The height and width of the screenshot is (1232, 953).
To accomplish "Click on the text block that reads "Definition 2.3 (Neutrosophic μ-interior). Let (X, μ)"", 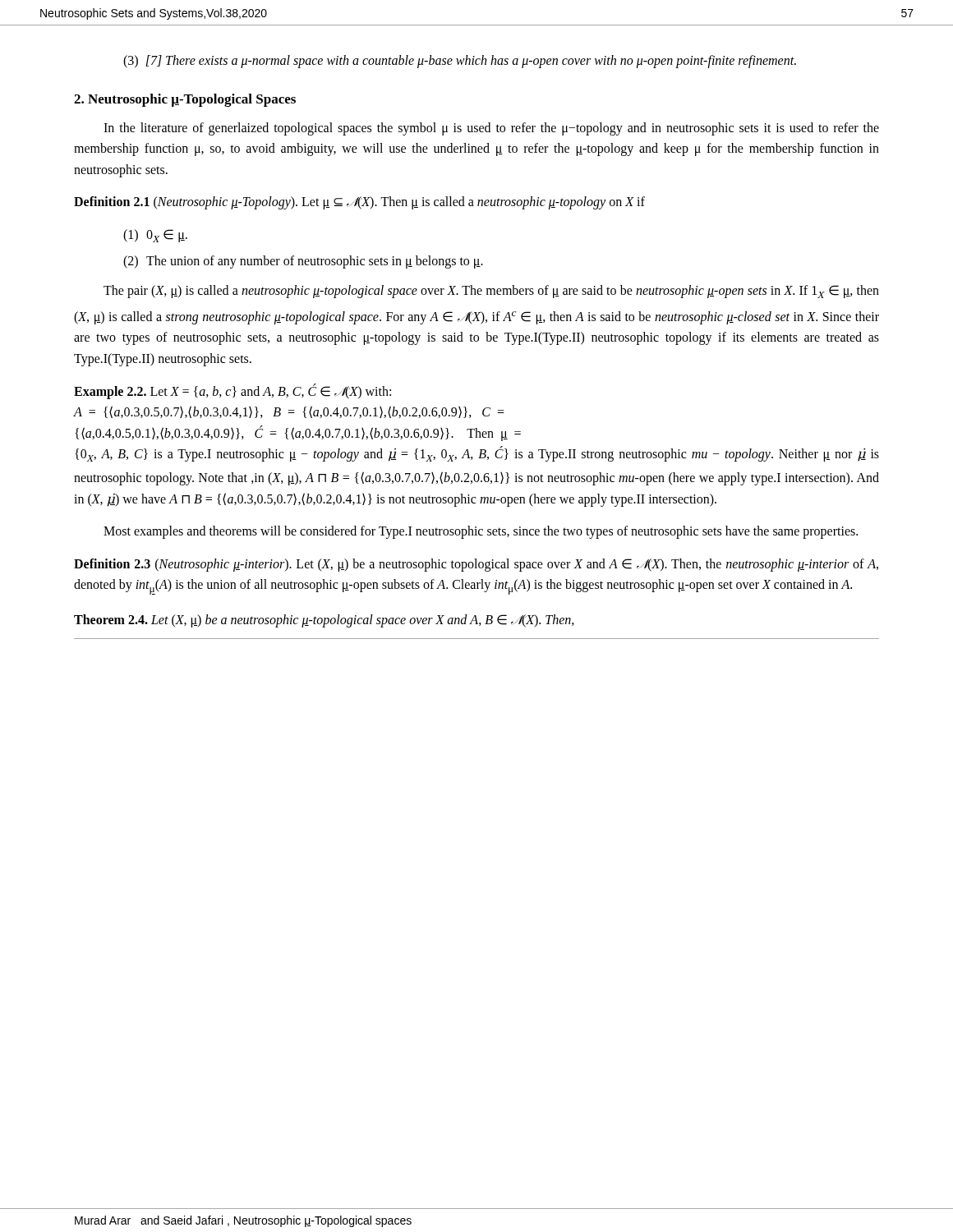I will [x=476, y=576].
